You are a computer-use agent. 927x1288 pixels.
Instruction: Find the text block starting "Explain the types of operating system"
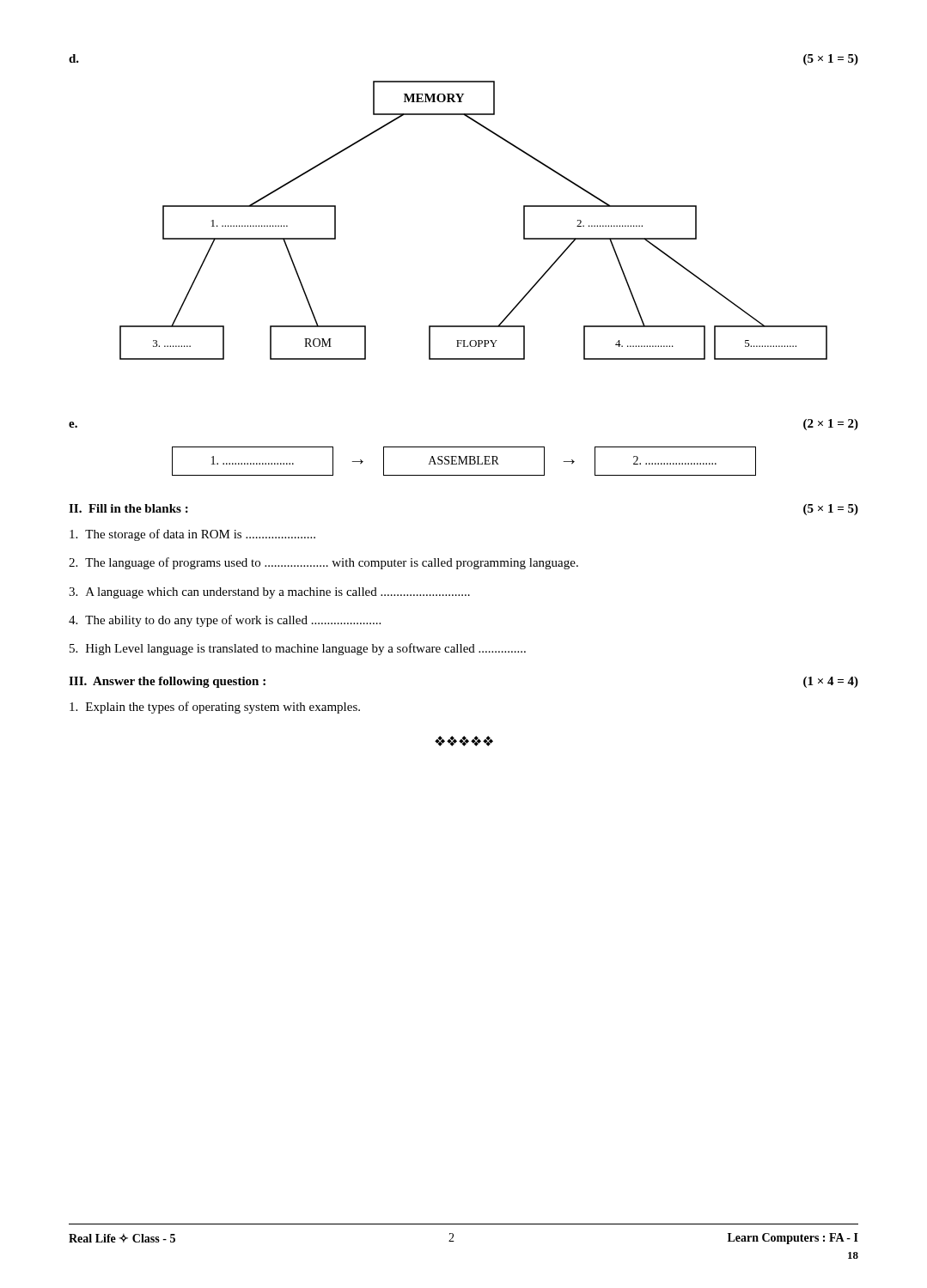tap(215, 707)
